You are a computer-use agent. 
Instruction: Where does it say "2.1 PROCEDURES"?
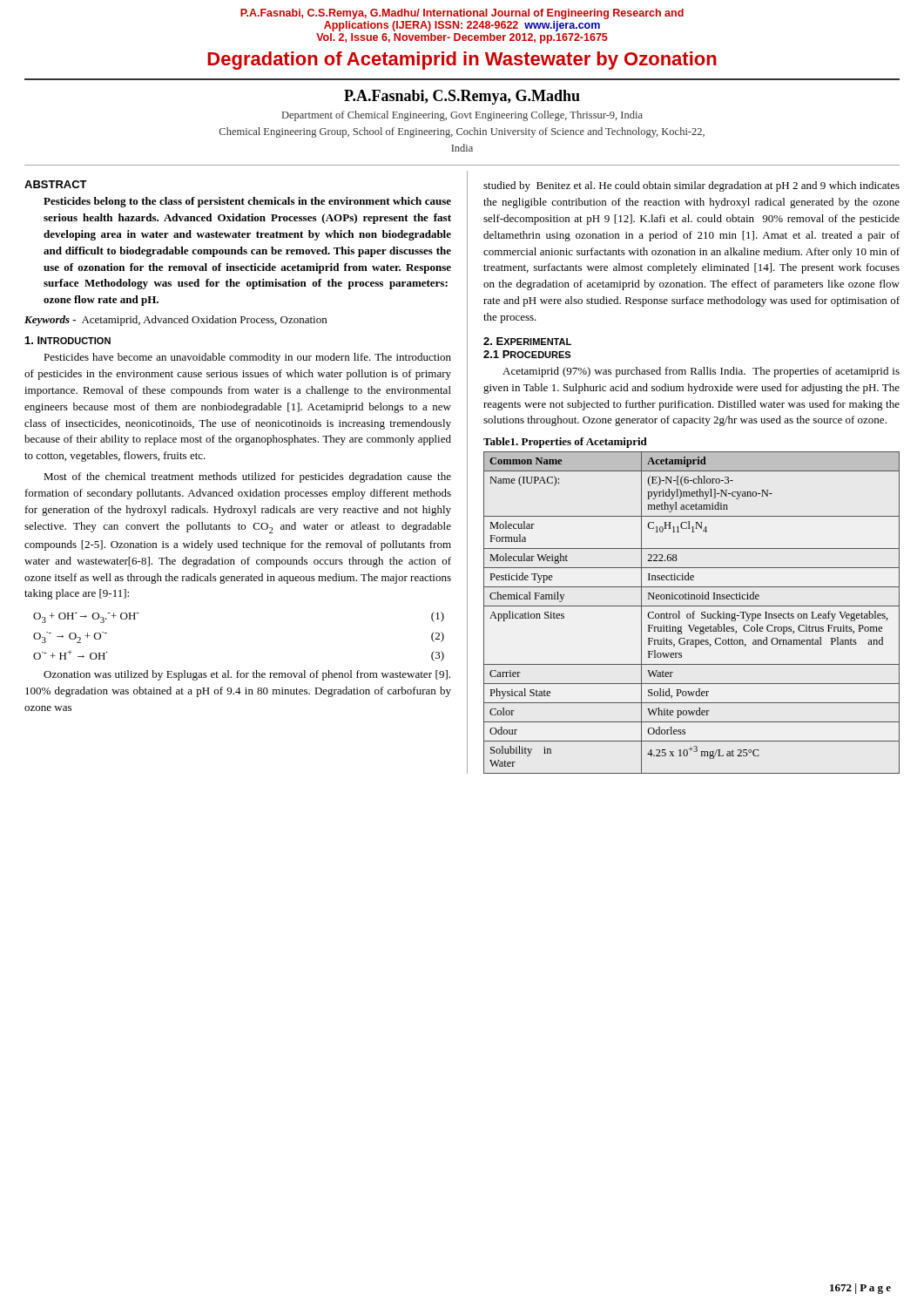click(527, 354)
